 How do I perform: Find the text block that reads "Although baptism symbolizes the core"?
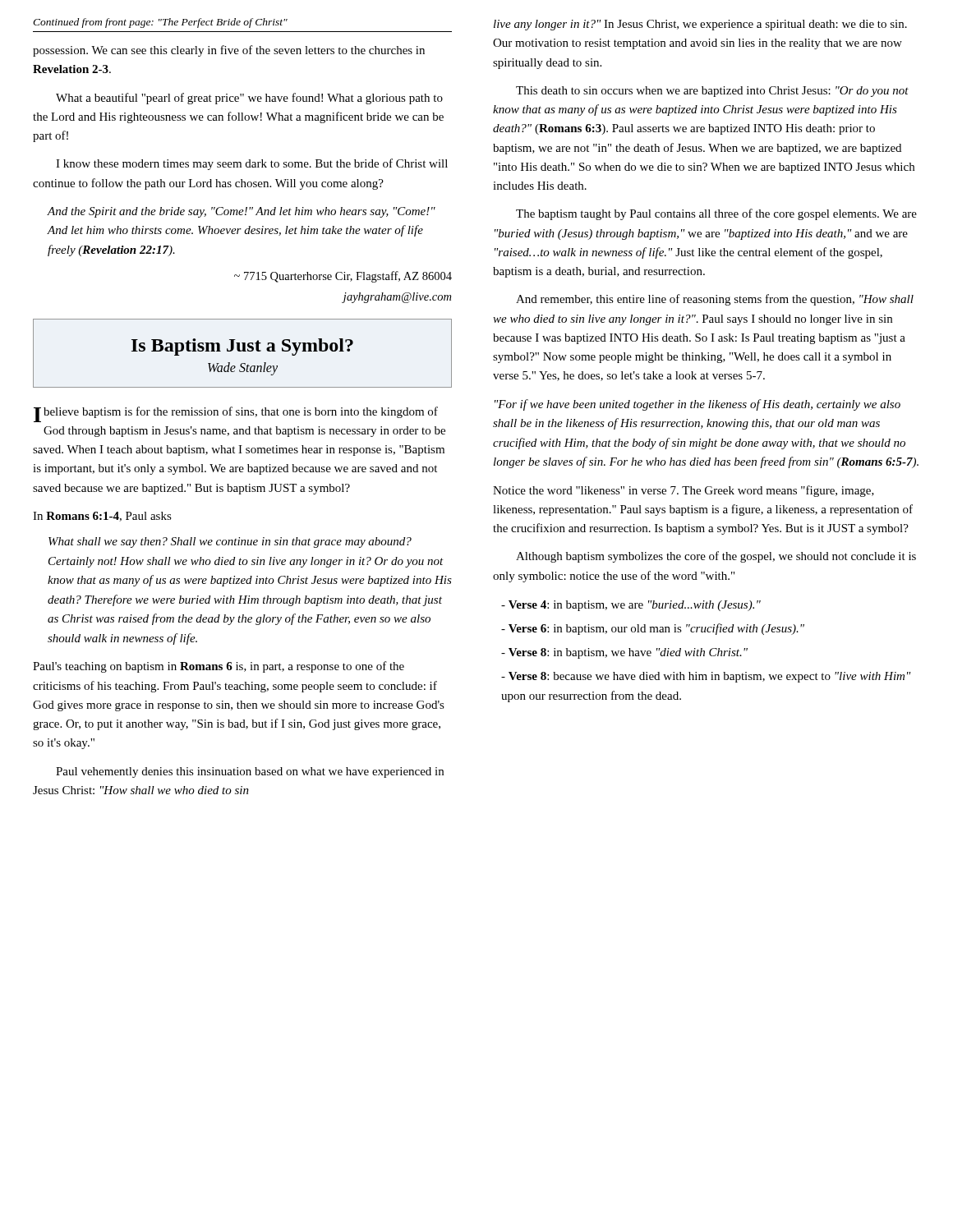click(x=707, y=566)
